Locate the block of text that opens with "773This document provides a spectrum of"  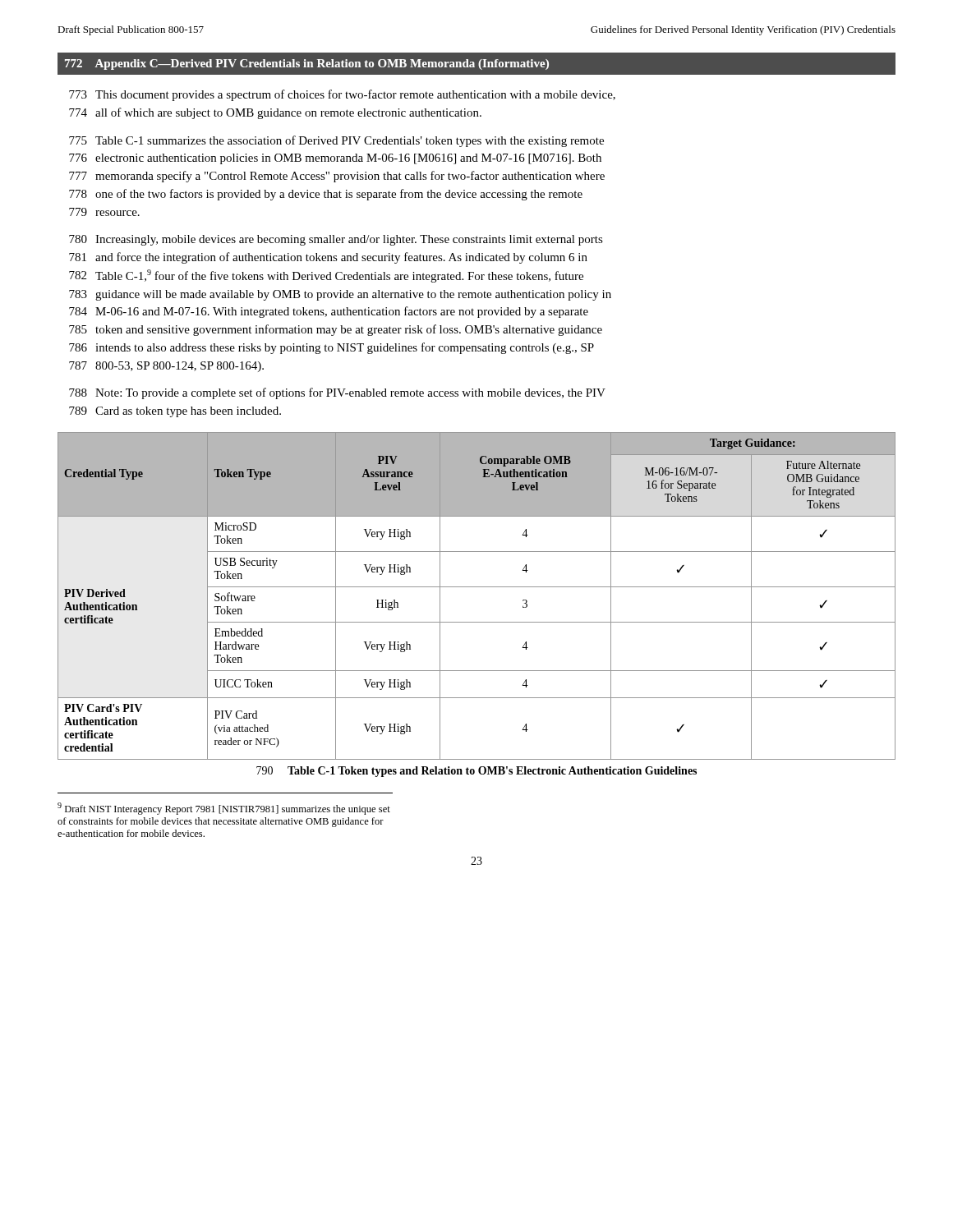(476, 104)
